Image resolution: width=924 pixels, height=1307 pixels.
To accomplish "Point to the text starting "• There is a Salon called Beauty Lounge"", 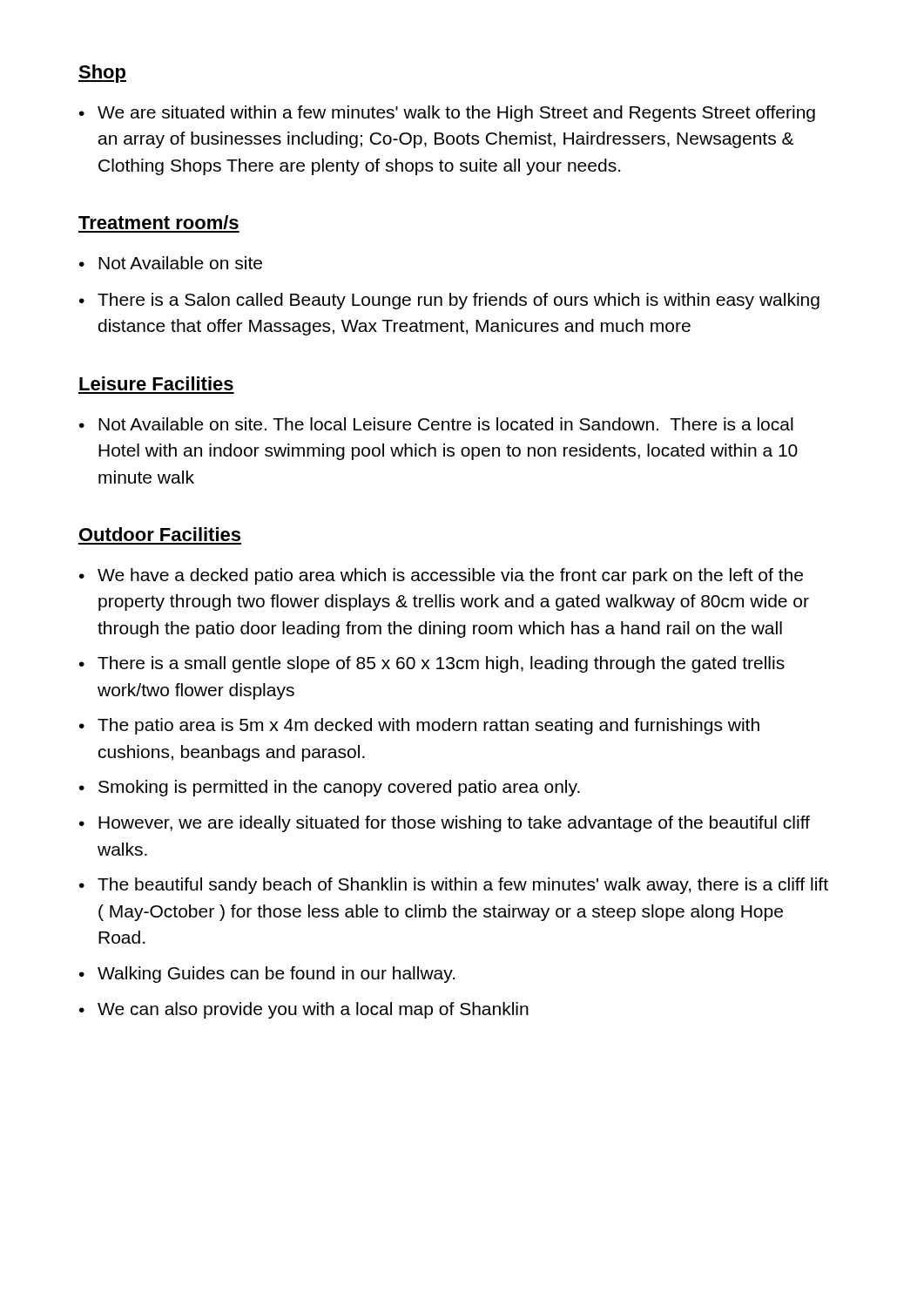I will pyautogui.click(x=458, y=313).
